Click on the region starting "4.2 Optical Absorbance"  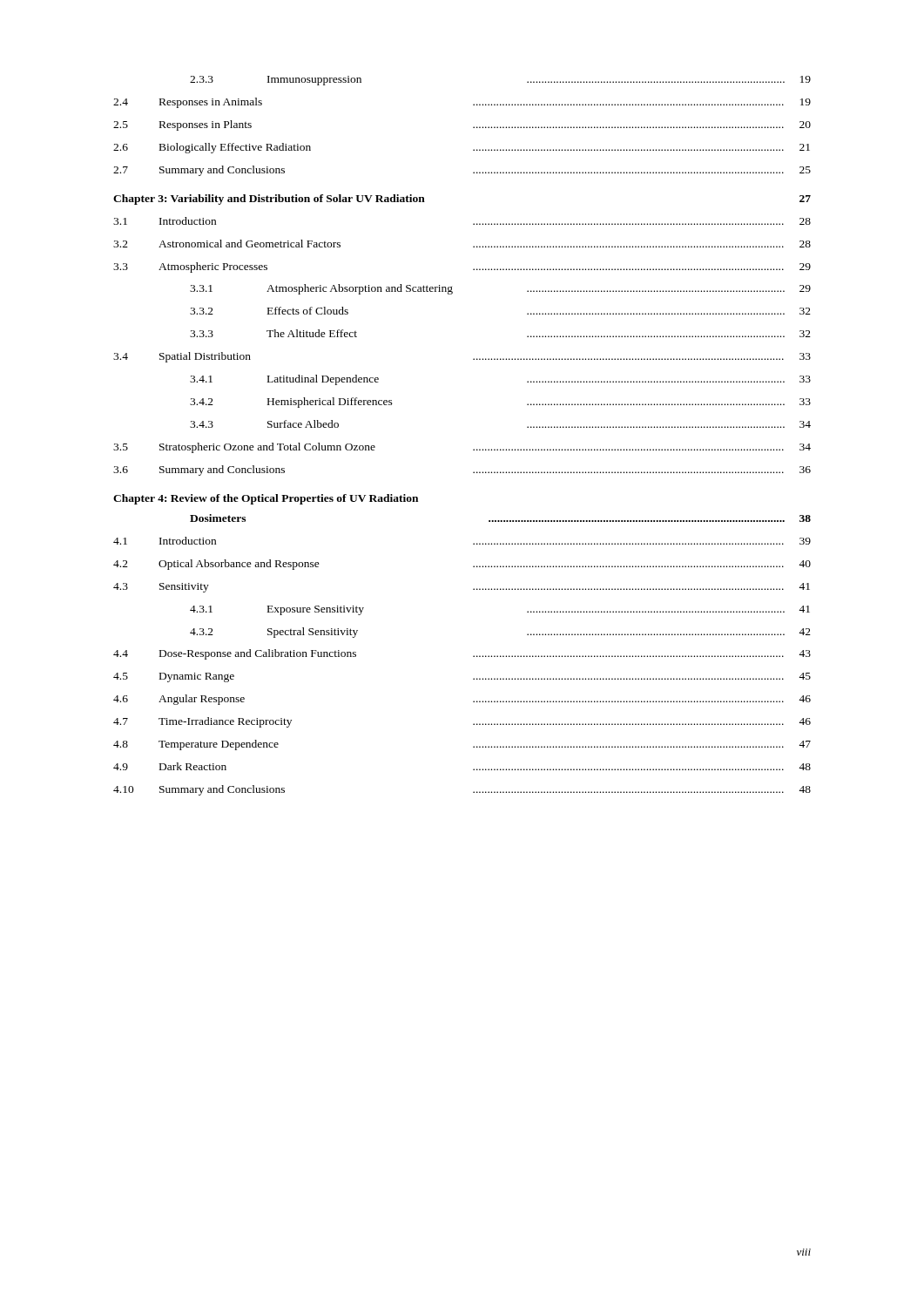coord(462,564)
